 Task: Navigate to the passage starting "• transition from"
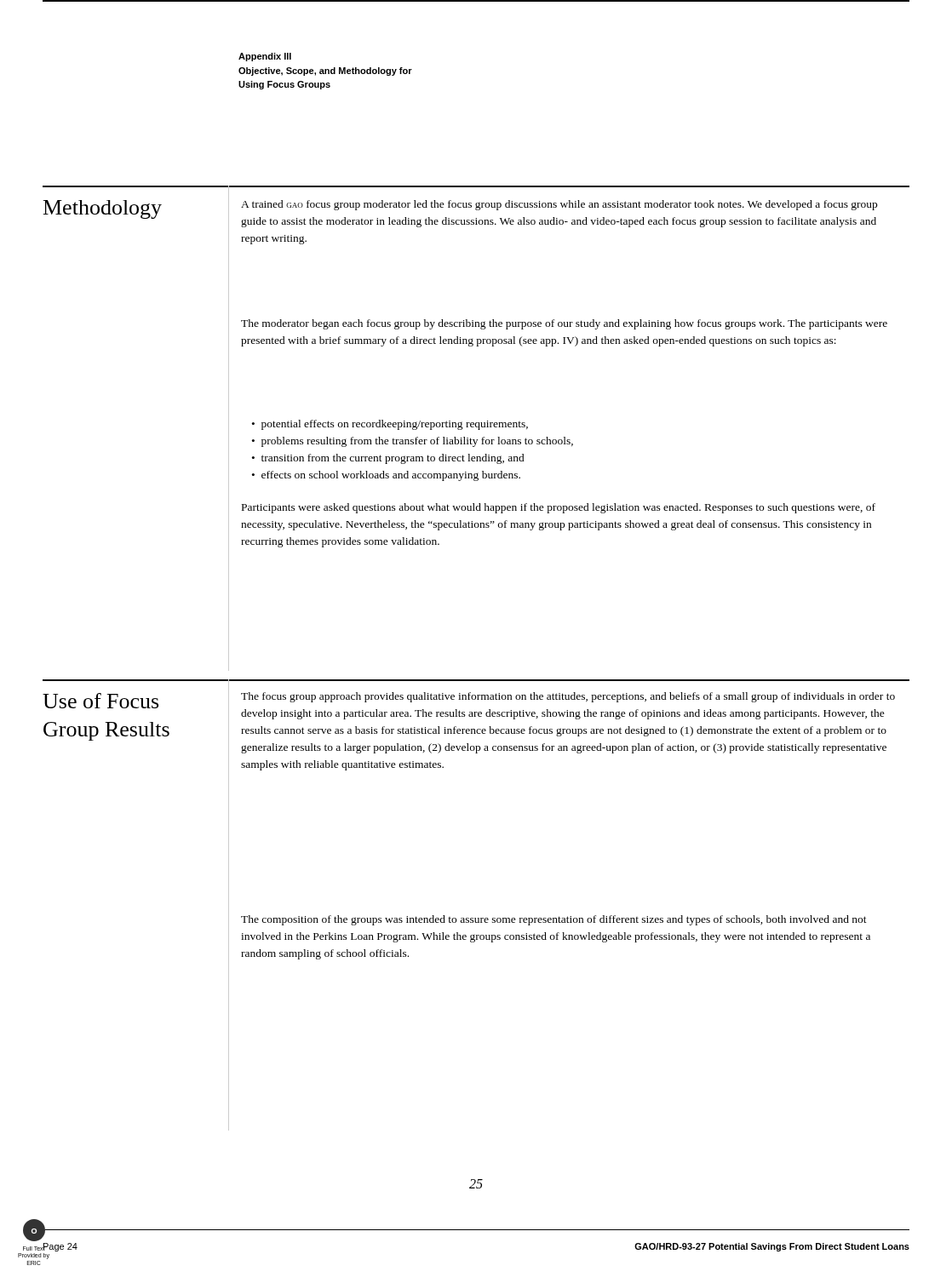[x=388, y=458]
